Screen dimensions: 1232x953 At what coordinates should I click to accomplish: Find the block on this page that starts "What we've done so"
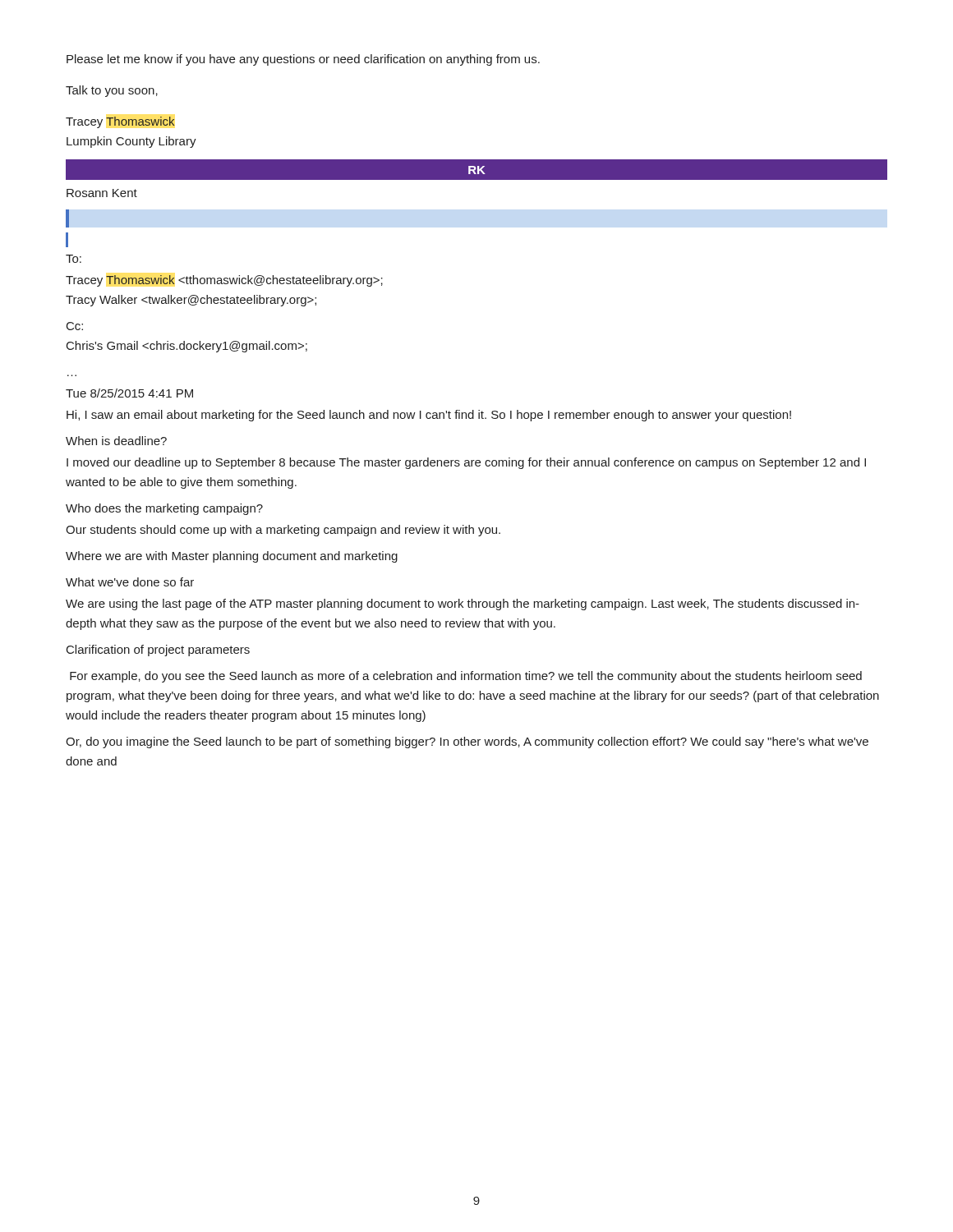pyautogui.click(x=476, y=603)
